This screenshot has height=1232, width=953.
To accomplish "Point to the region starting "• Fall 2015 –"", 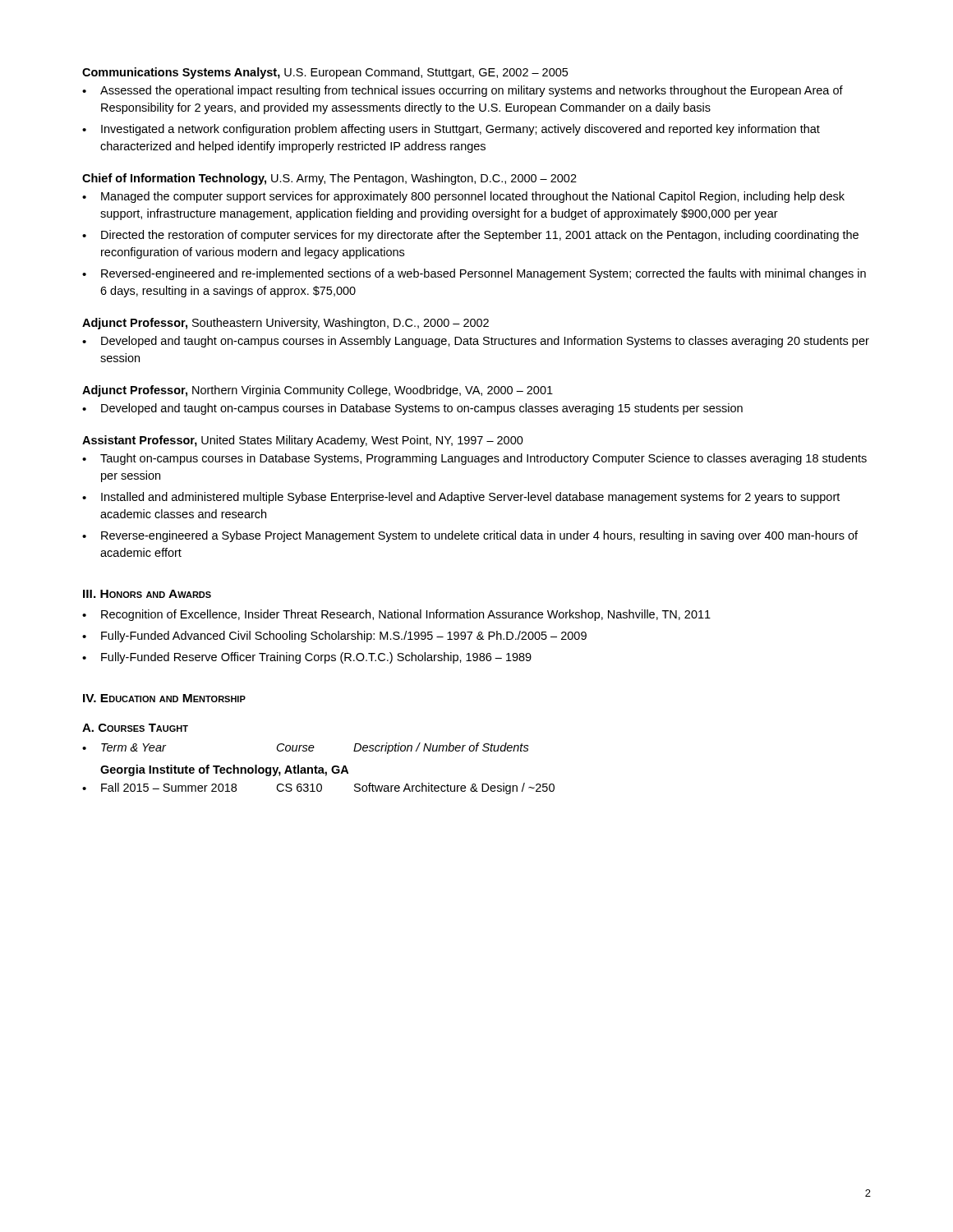I will click(x=476, y=788).
